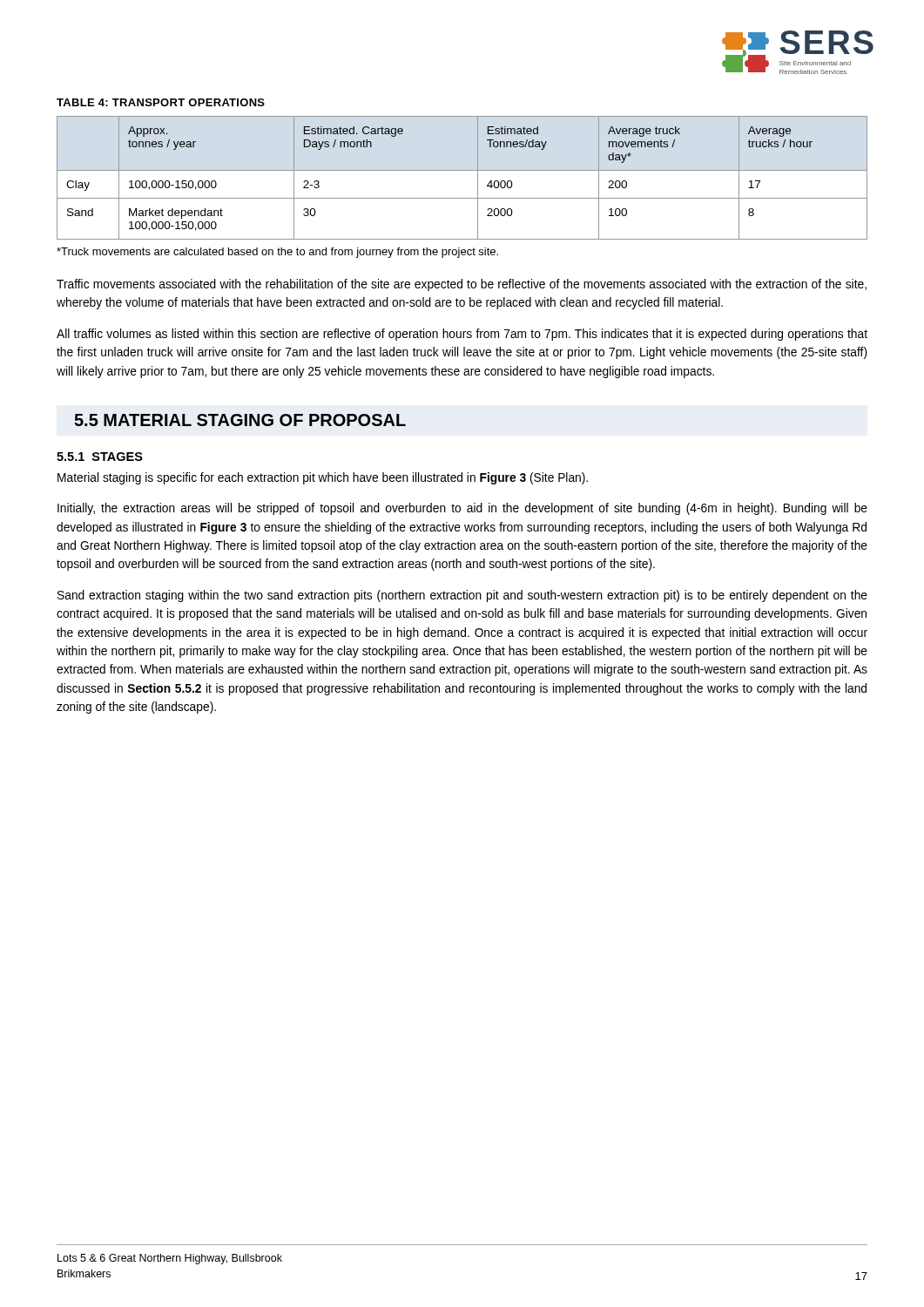Locate the text starting "Traffic movements associated with"
The image size is (924, 1307).
pyautogui.click(x=462, y=294)
